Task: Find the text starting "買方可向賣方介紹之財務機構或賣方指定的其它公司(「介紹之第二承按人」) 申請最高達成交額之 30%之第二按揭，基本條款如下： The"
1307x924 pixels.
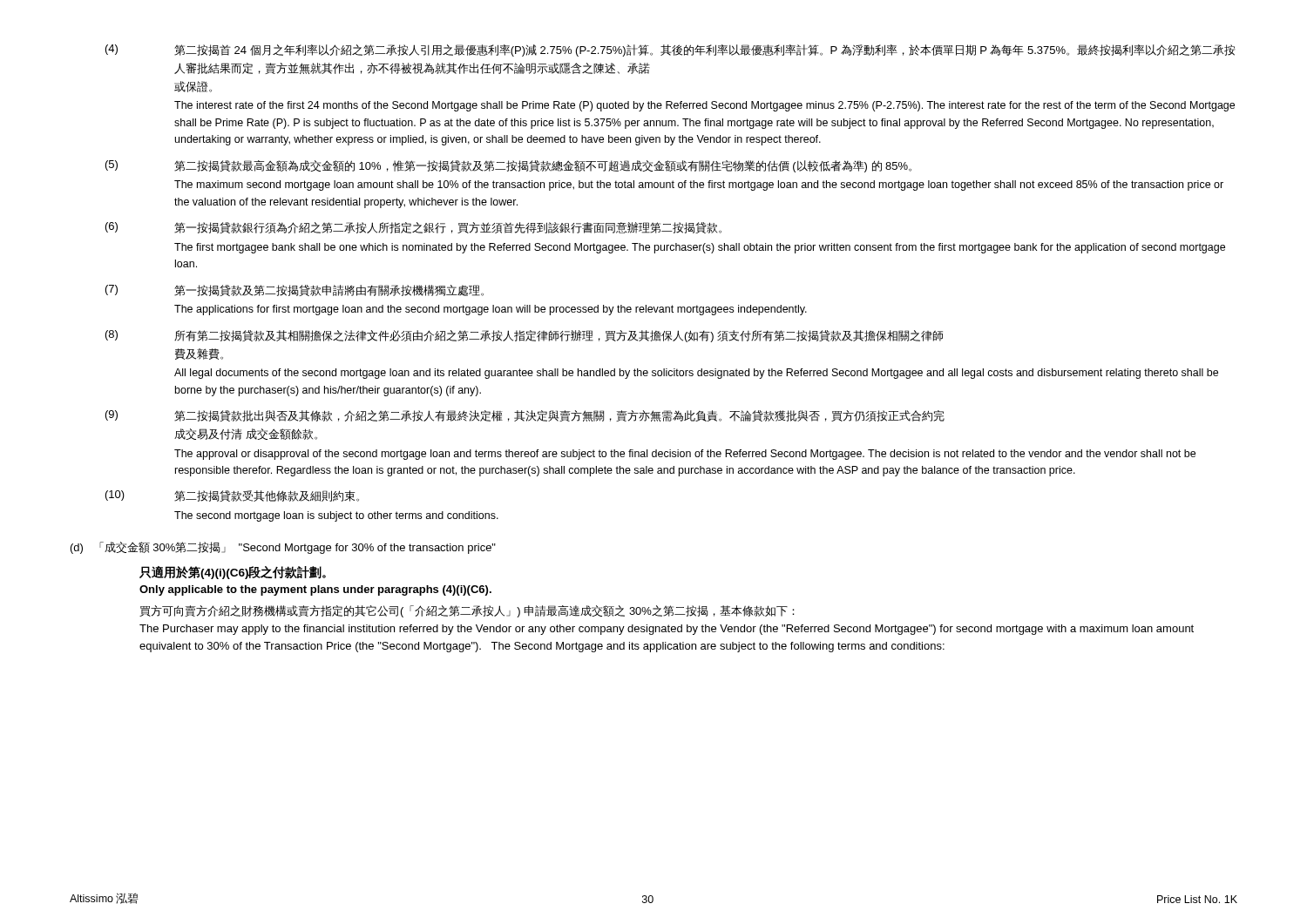Action: pos(667,628)
